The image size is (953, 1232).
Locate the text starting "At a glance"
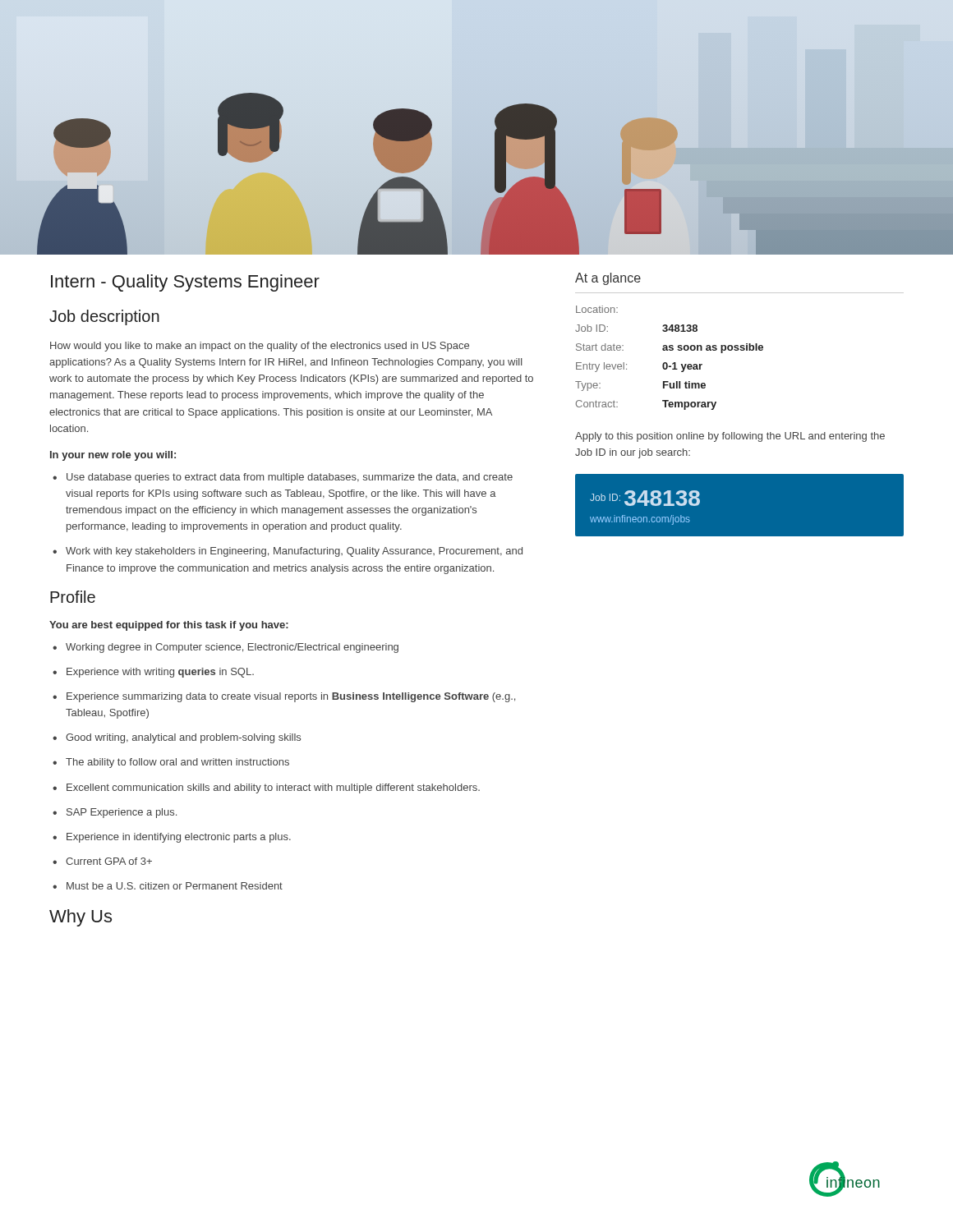pyautogui.click(x=608, y=278)
